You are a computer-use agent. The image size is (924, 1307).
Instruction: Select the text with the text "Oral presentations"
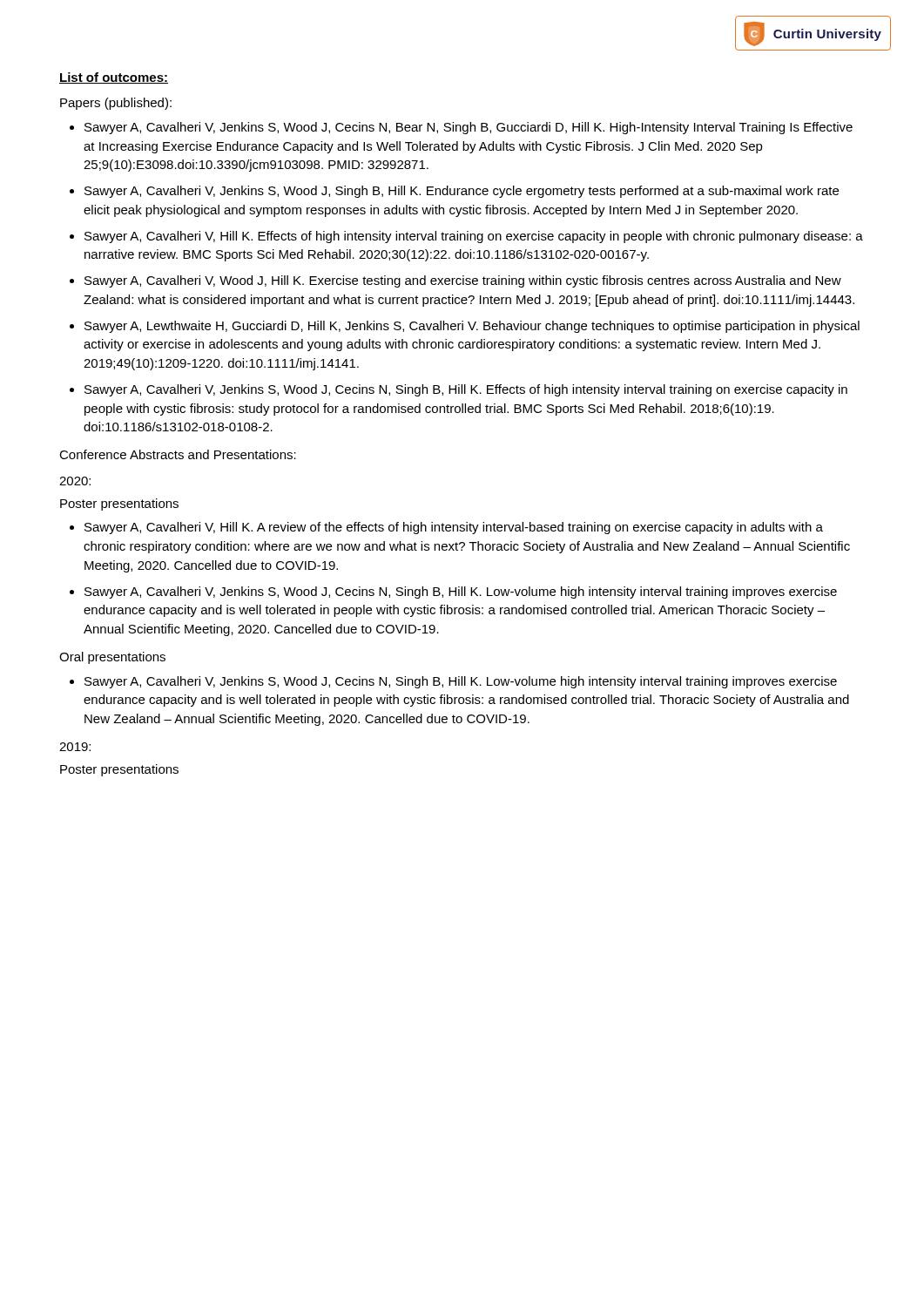coord(113,656)
